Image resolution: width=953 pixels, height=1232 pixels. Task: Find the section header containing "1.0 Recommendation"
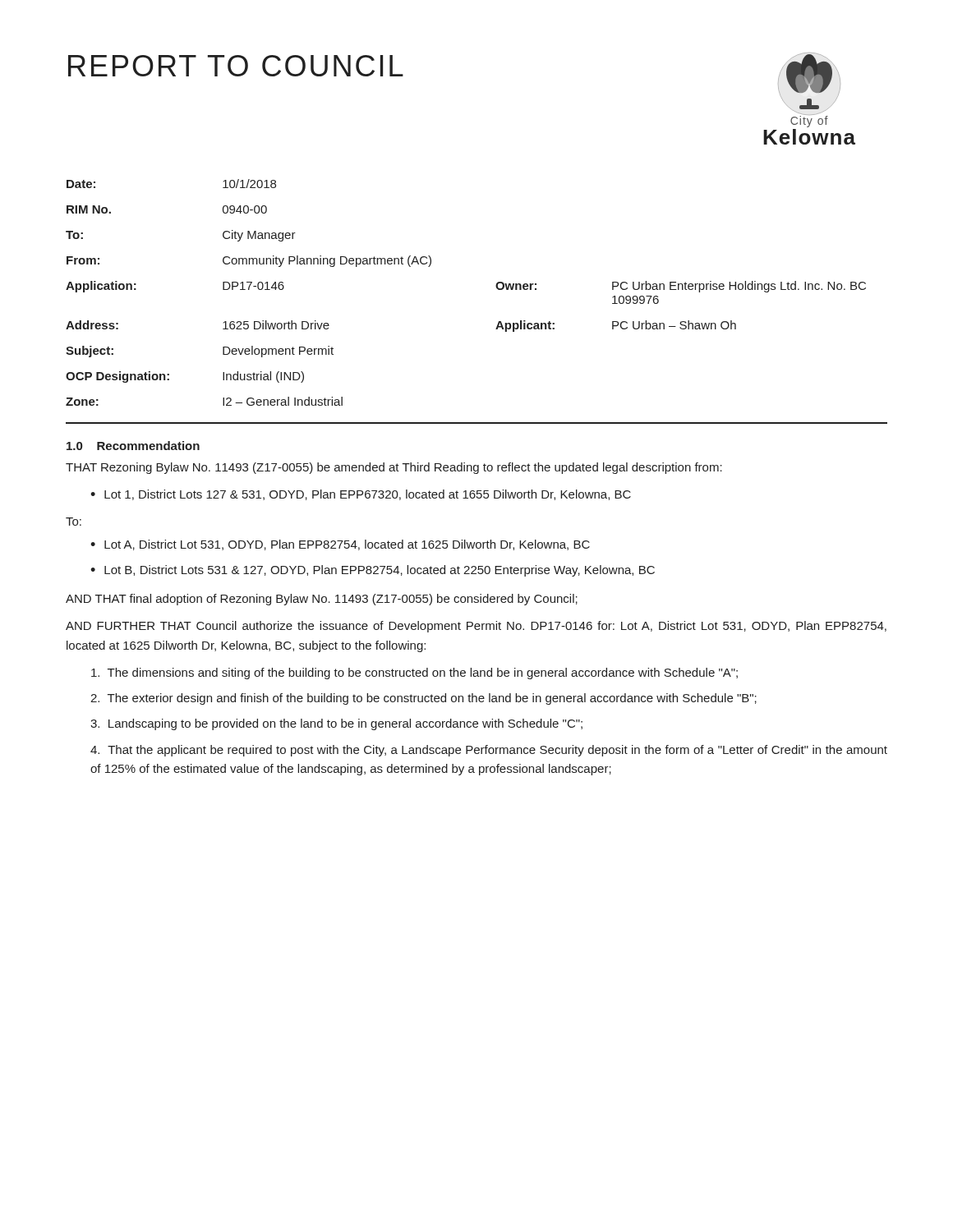(x=133, y=446)
